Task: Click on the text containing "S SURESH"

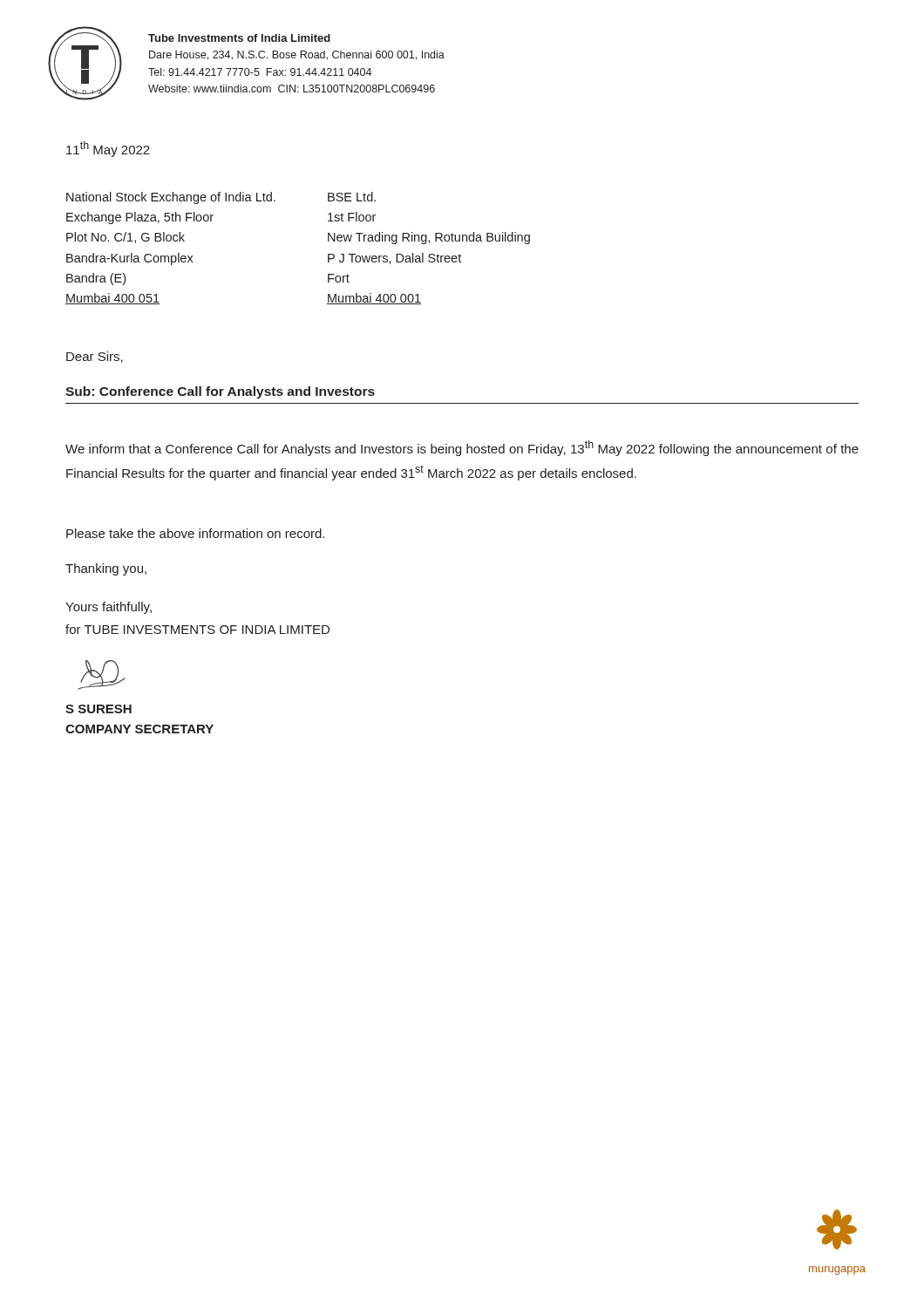Action: (99, 708)
